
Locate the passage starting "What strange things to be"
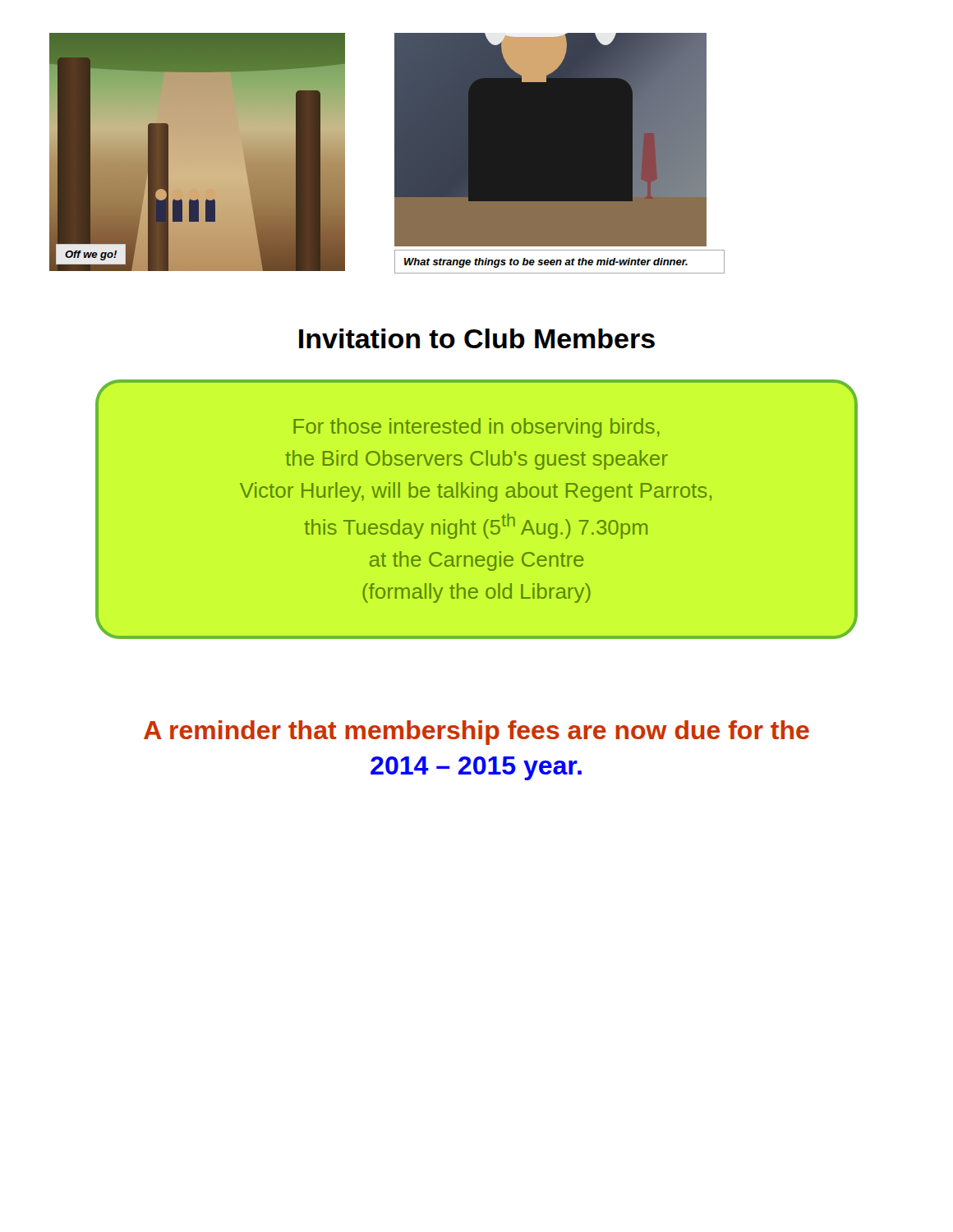(546, 262)
